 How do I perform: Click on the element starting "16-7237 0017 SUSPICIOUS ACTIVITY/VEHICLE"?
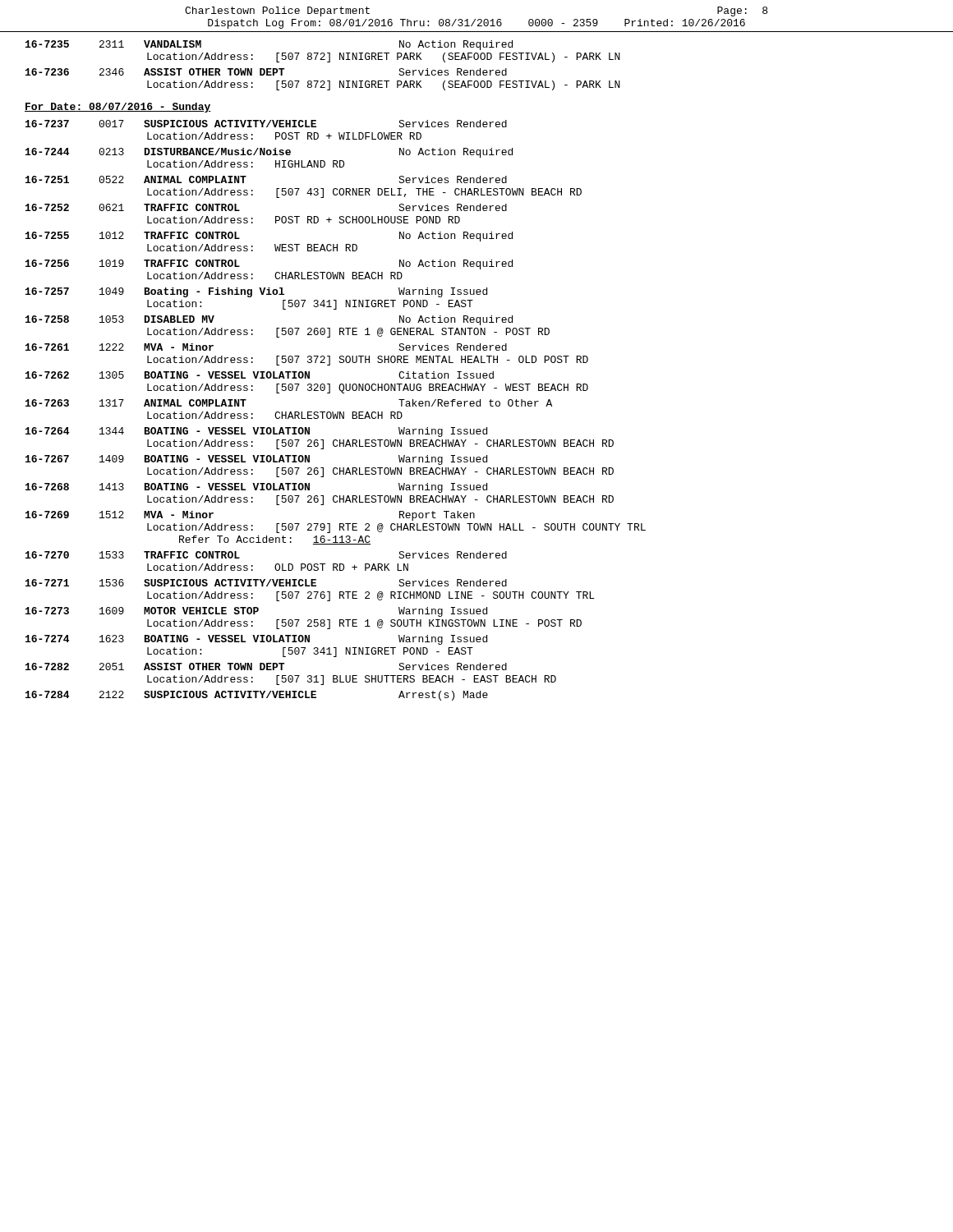point(476,131)
